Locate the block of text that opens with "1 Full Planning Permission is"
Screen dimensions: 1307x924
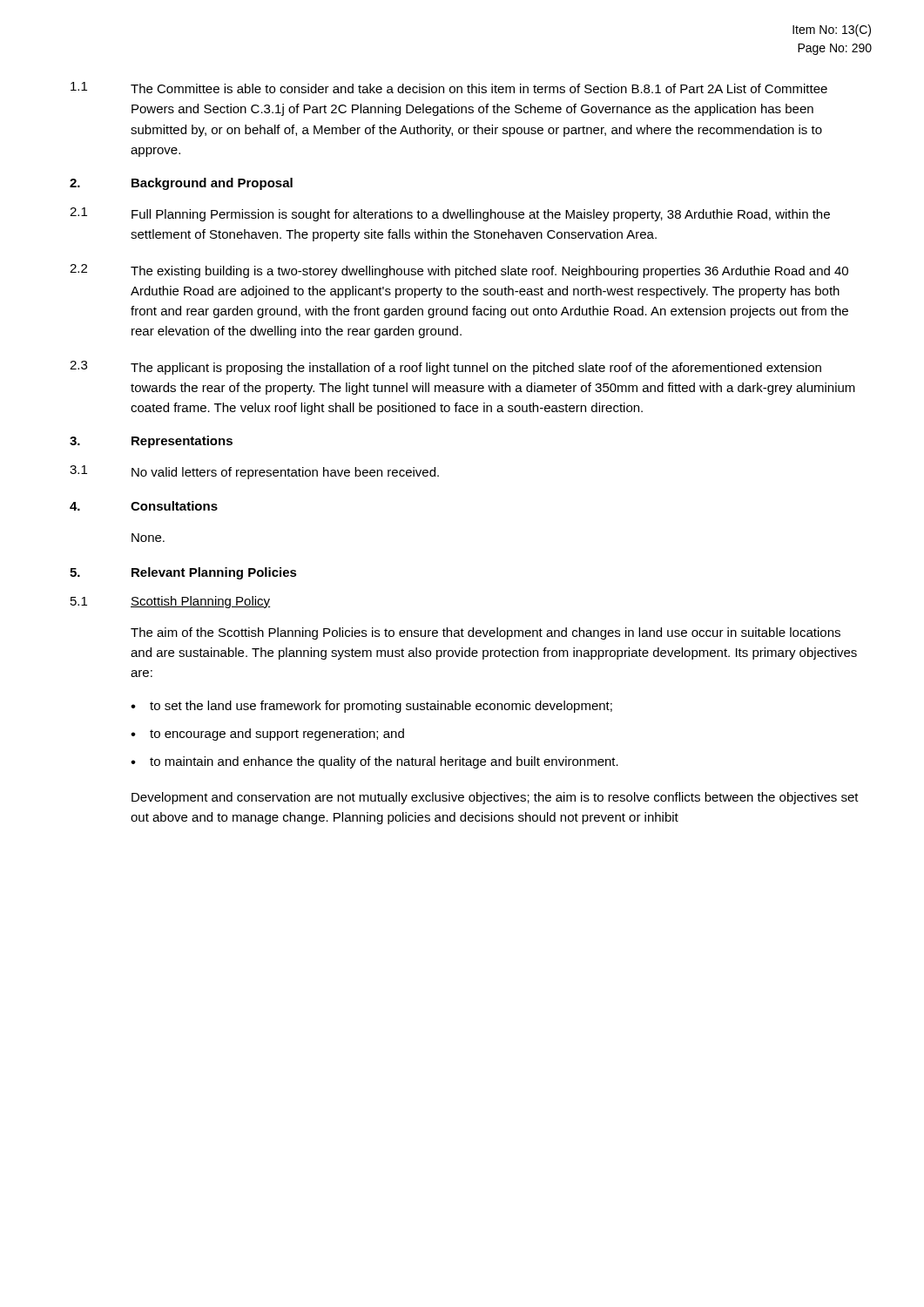[x=466, y=224]
